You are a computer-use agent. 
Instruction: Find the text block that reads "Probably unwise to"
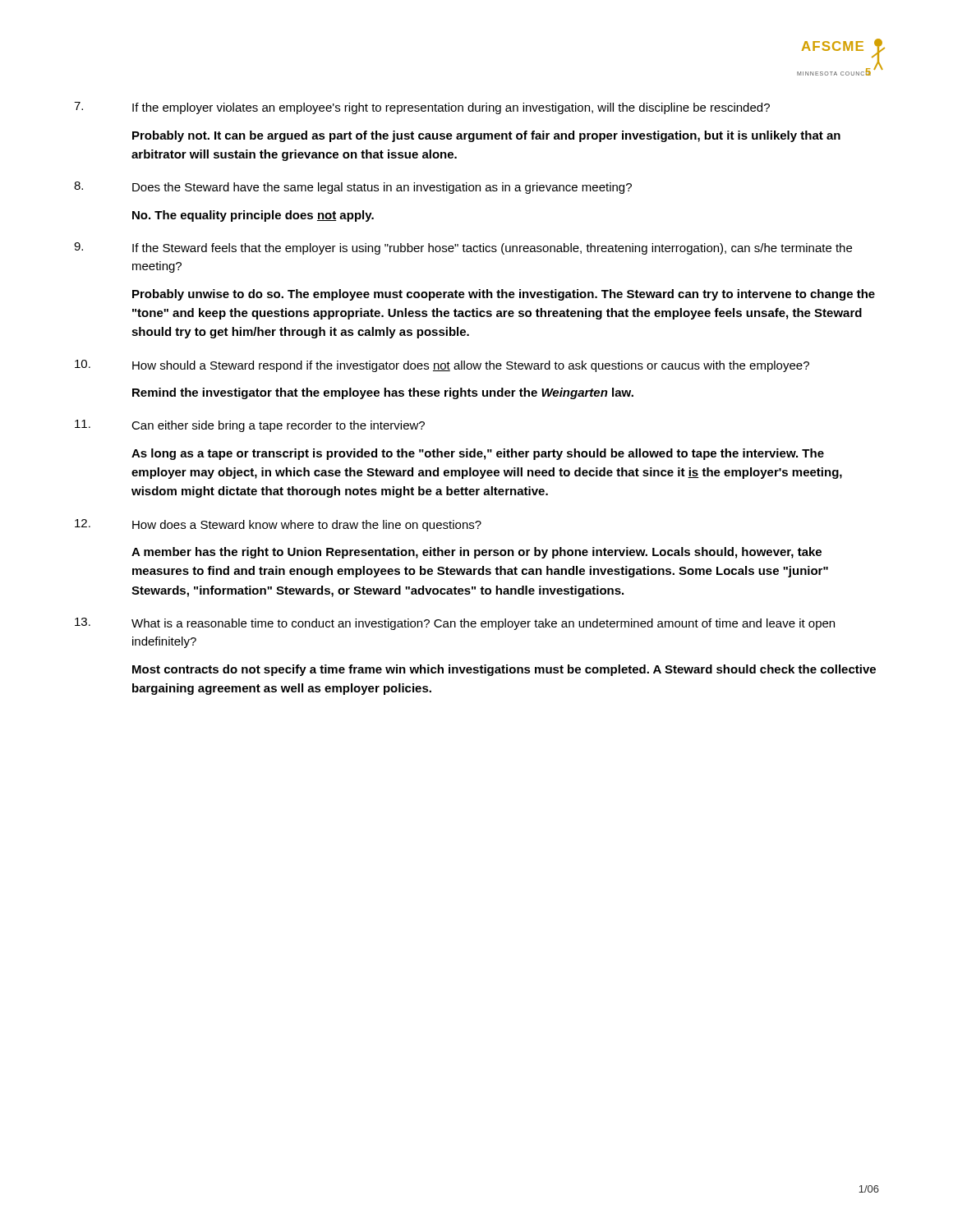pyautogui.click(x=503, y=312)
